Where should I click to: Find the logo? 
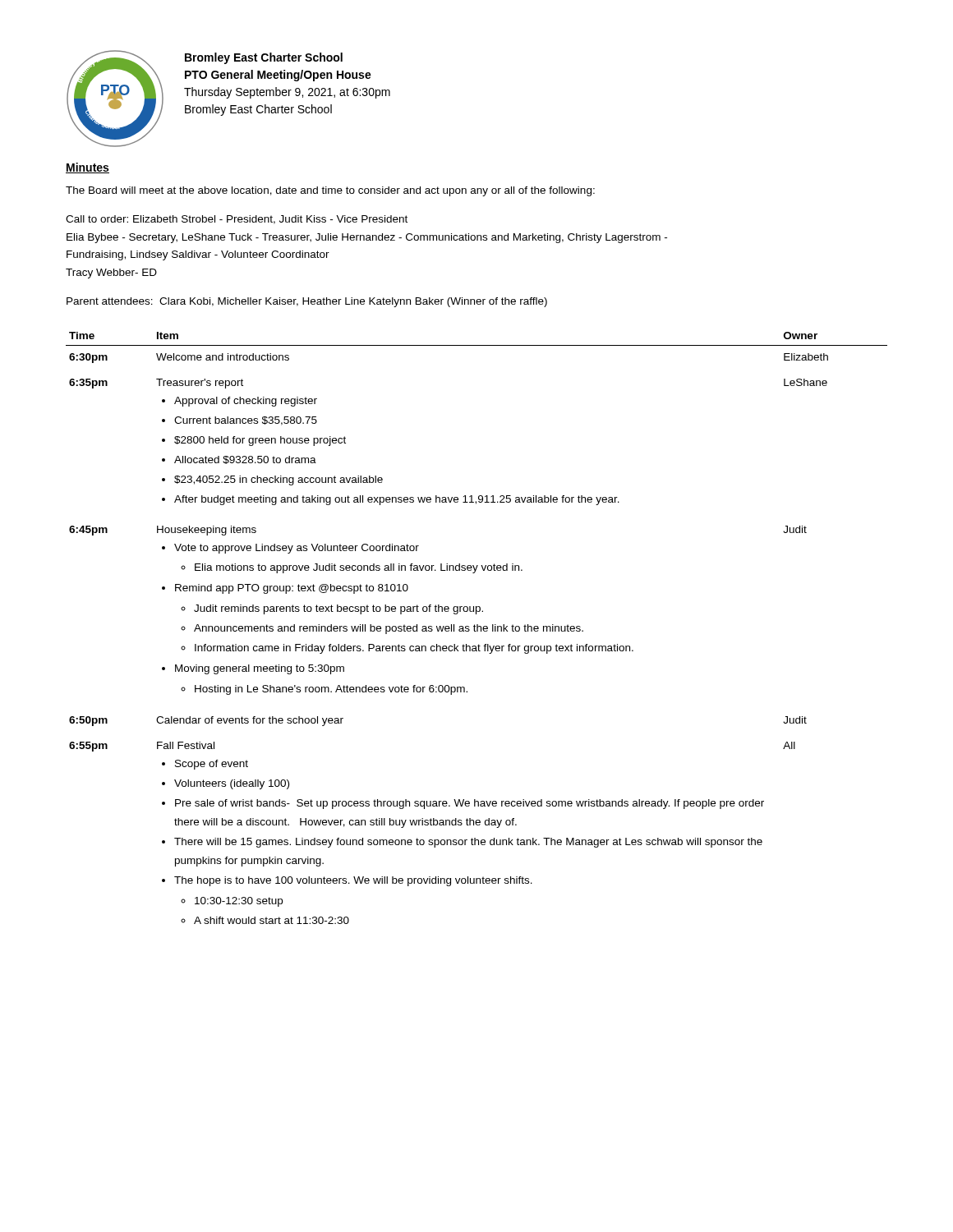[115, 99]
